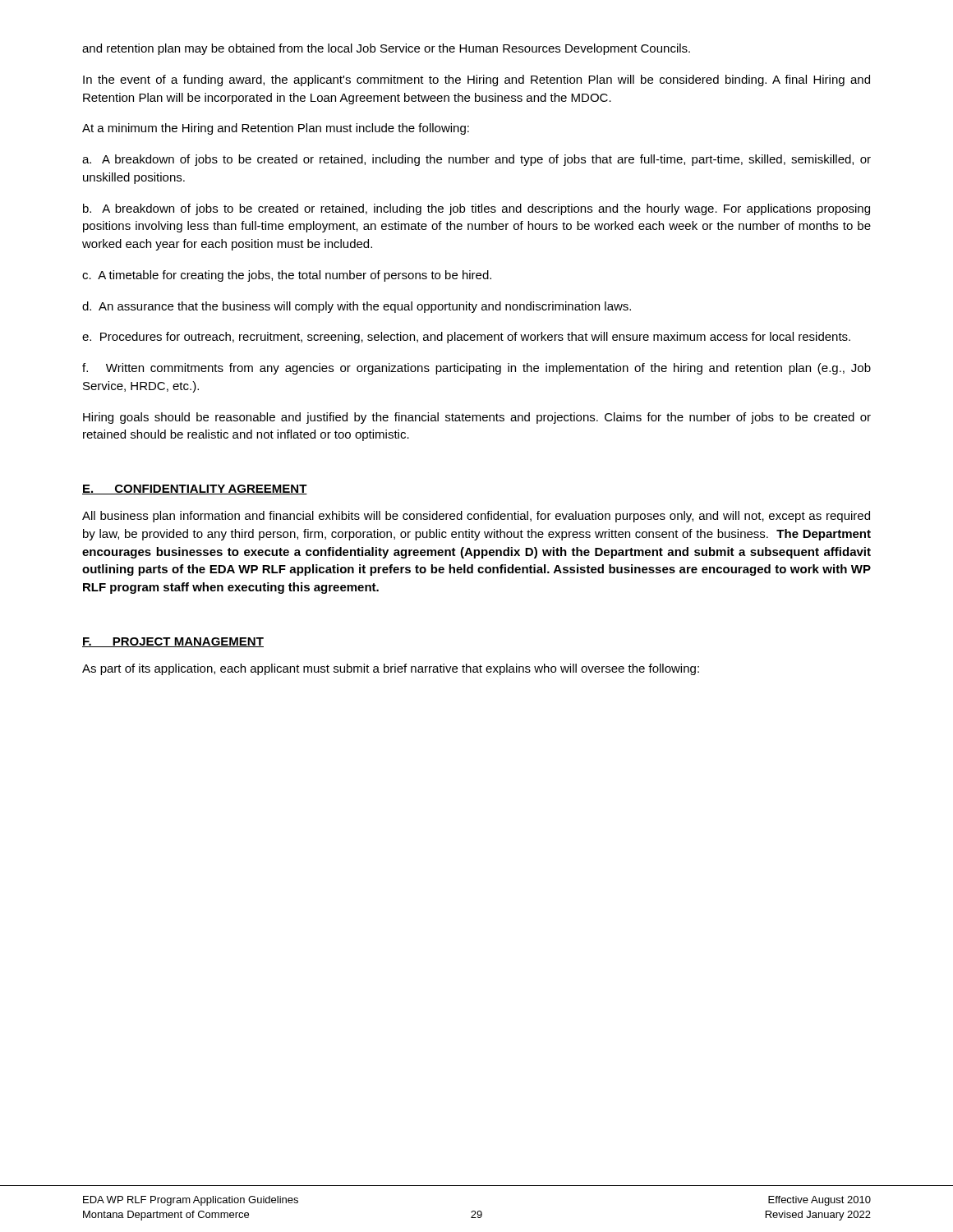Point to the text block starting "b. A breakdown of jobs to"

click(x=476, y=226)
